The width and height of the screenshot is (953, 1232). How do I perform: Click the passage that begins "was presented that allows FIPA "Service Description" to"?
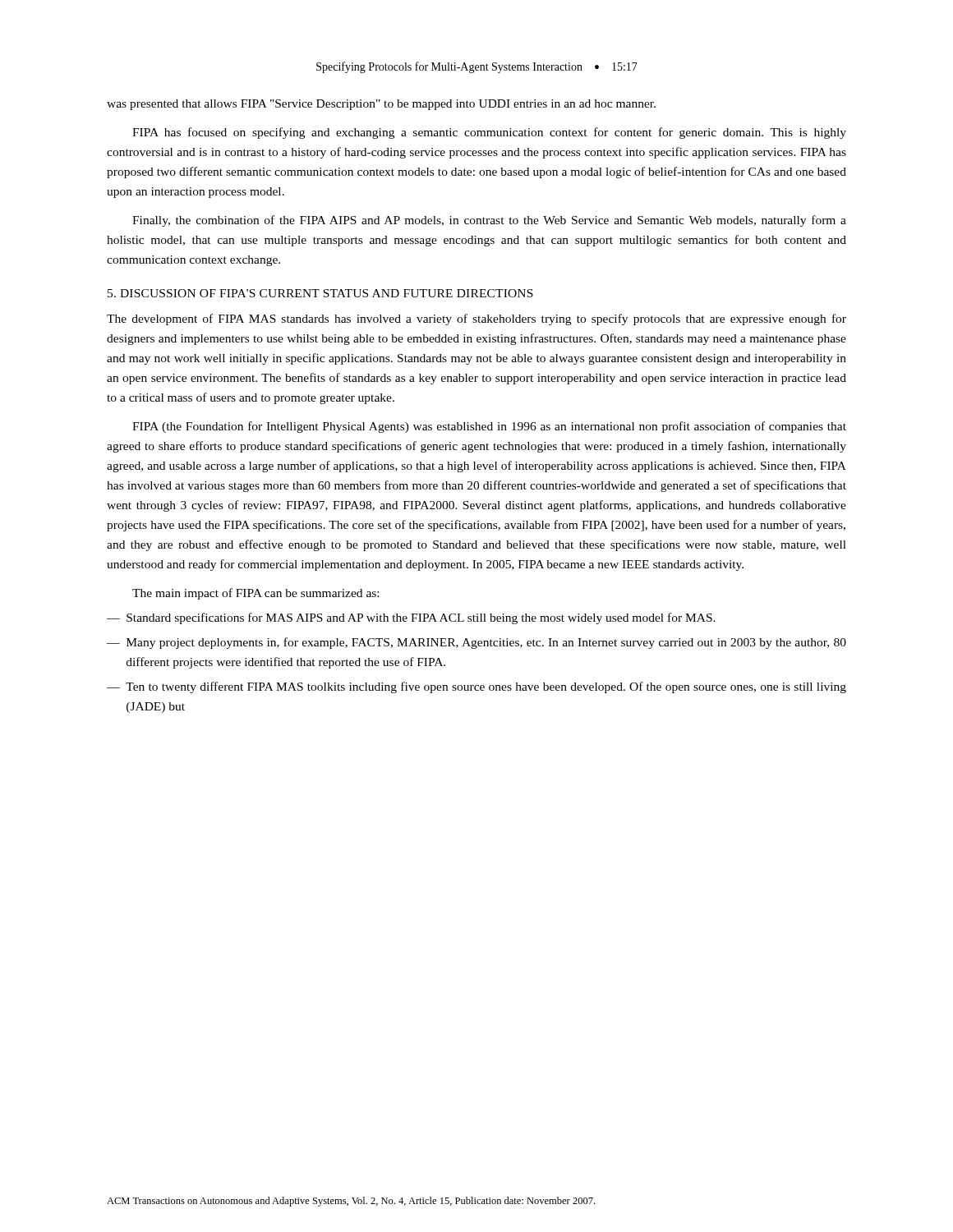476,103
